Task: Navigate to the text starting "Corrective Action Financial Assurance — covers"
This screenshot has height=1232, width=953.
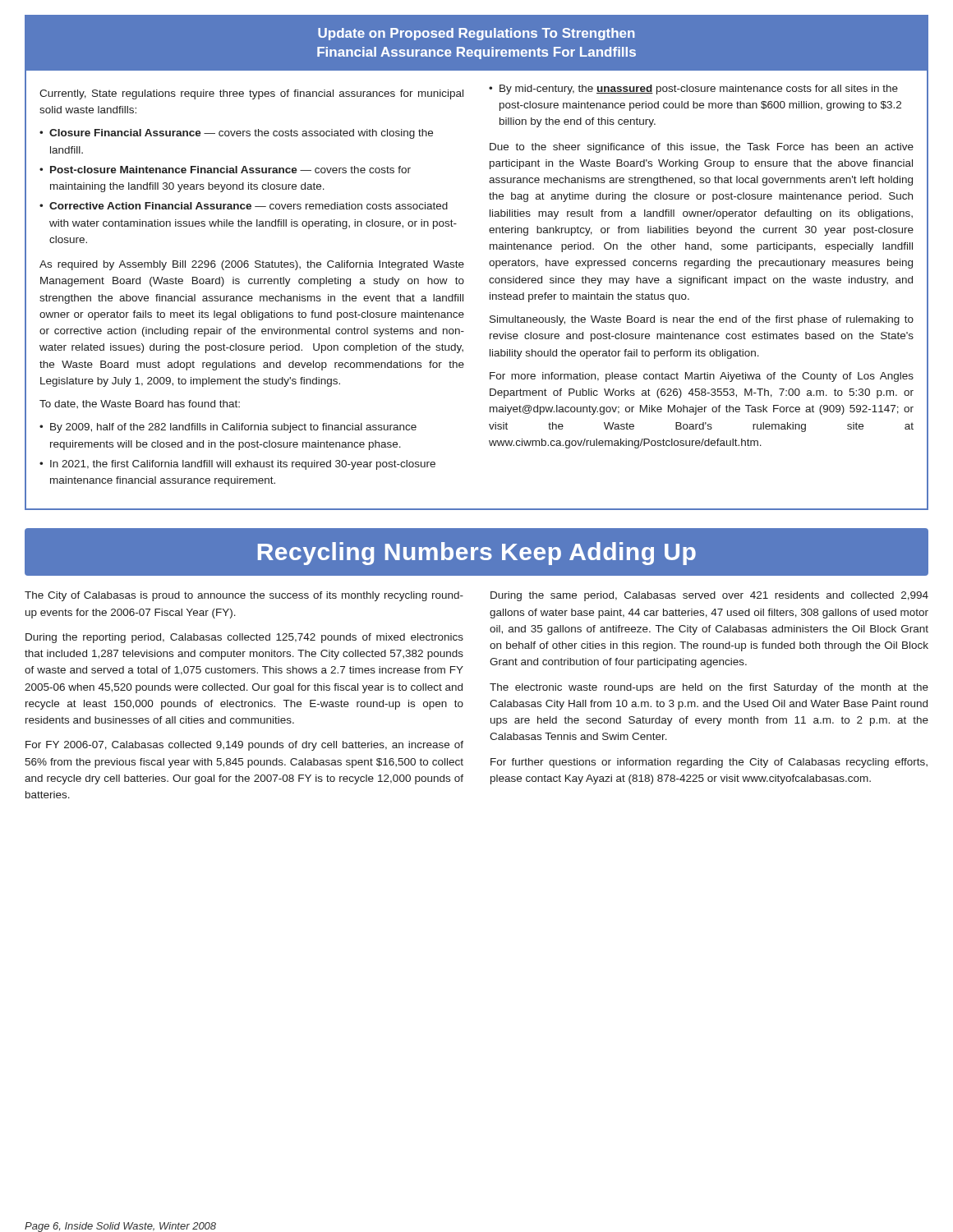Action: (253, 223)
